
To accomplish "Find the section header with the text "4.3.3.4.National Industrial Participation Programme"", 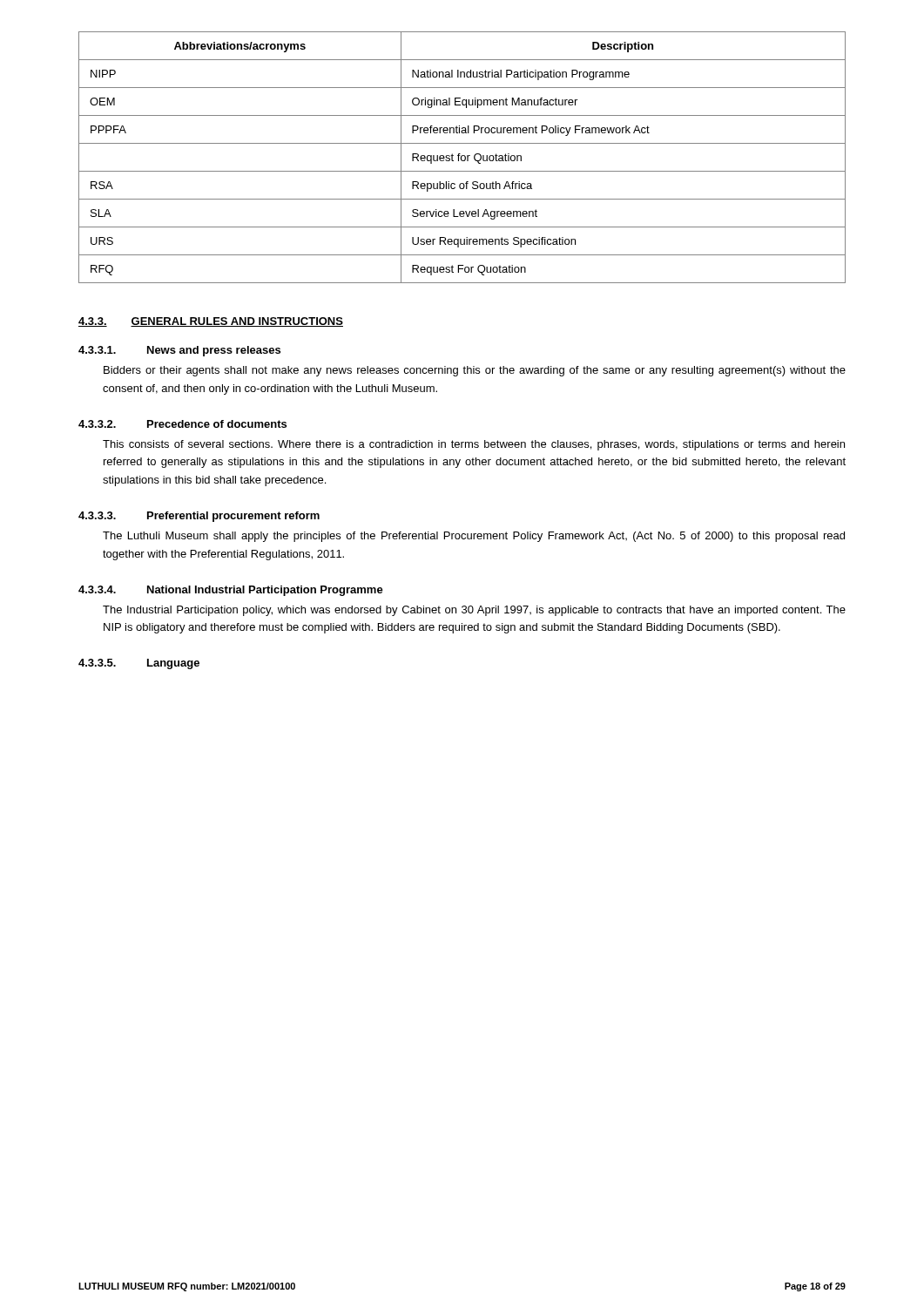I will tap(231, 591).
